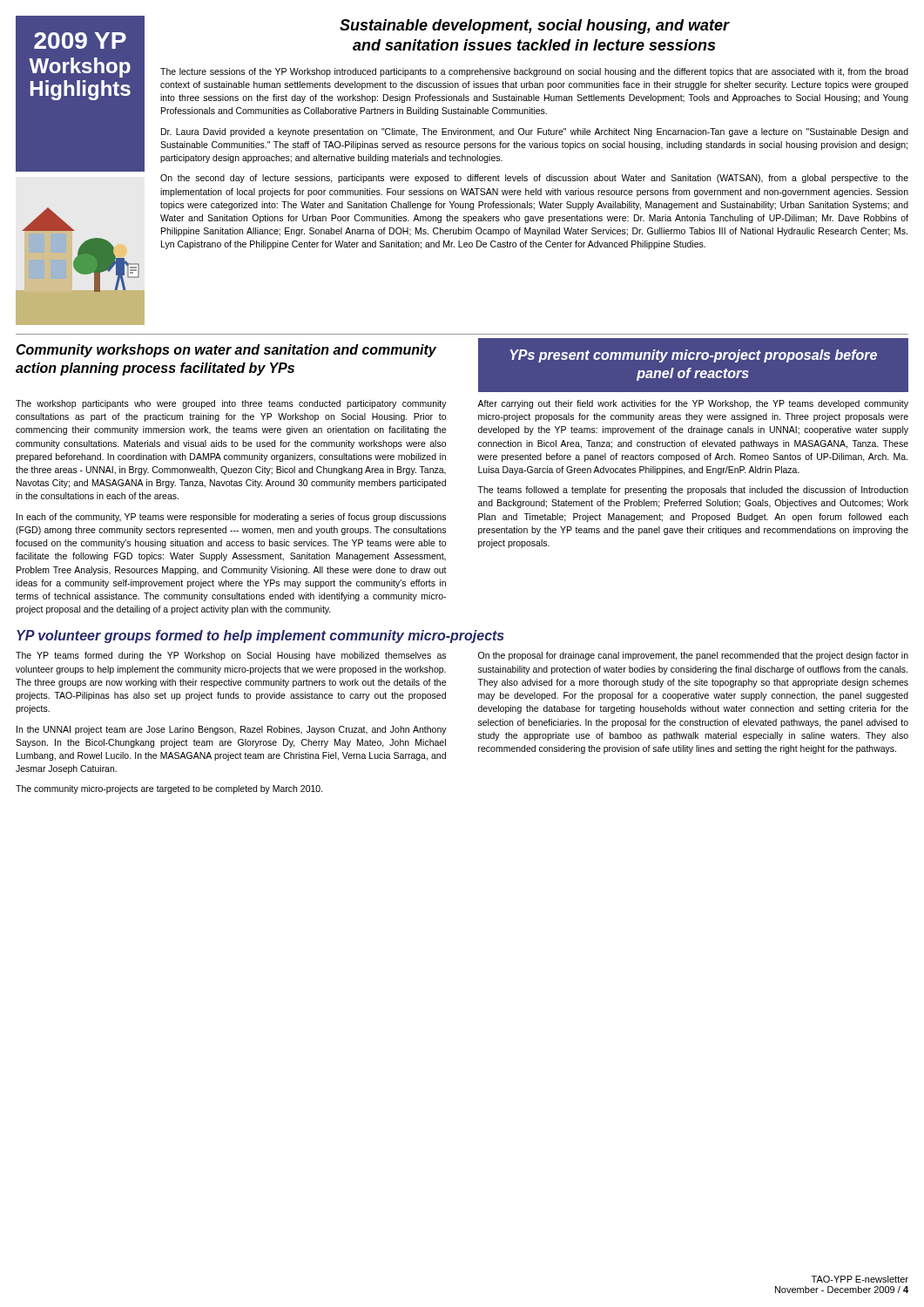Find the block on this page that starts "The workshop participants who were grouped into"
This screenshot has height=1307, width=924.
(231, 450)
